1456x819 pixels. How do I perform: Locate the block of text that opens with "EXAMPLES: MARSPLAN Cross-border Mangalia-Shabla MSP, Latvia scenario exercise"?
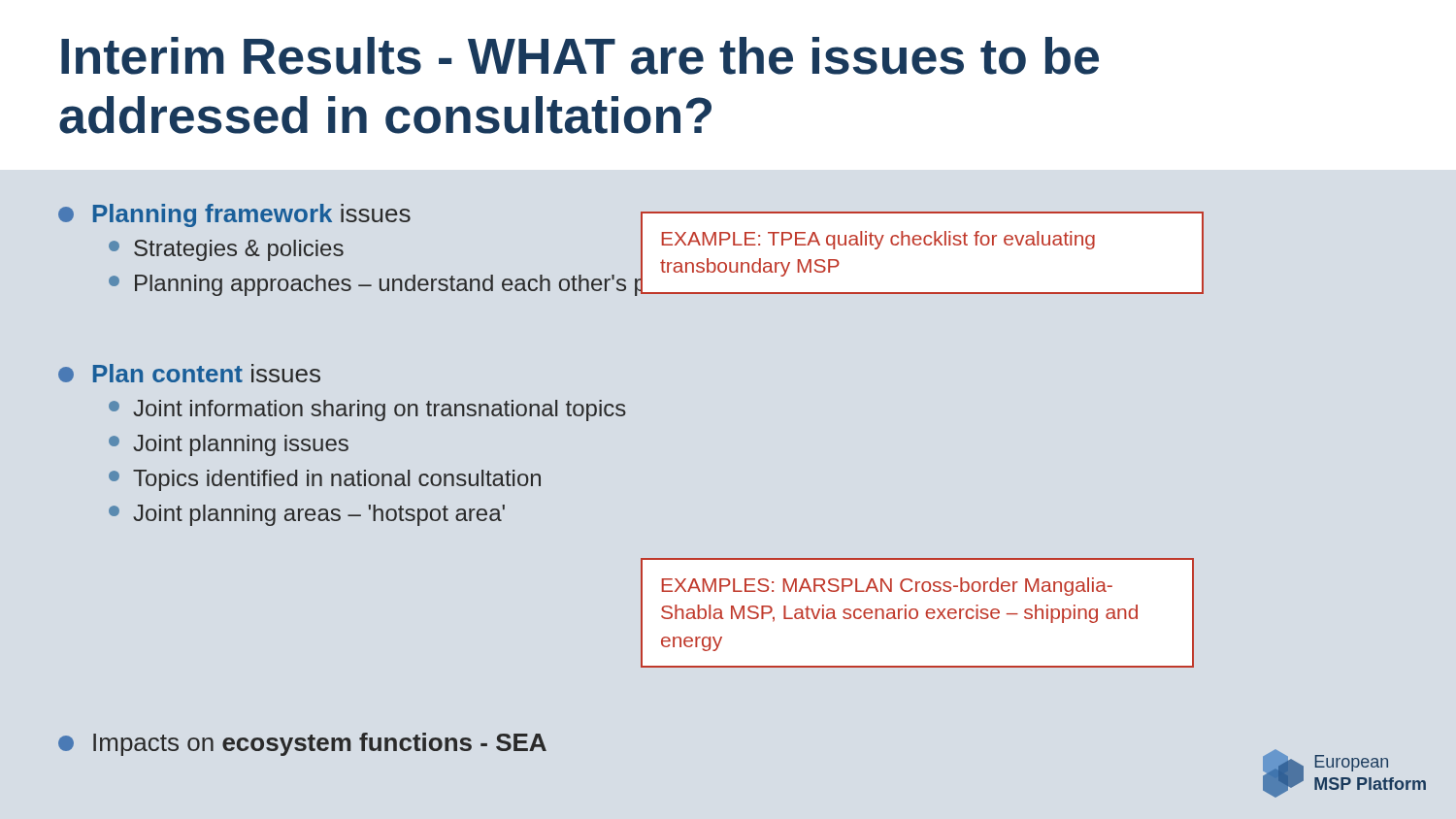[x=900, y=612]
